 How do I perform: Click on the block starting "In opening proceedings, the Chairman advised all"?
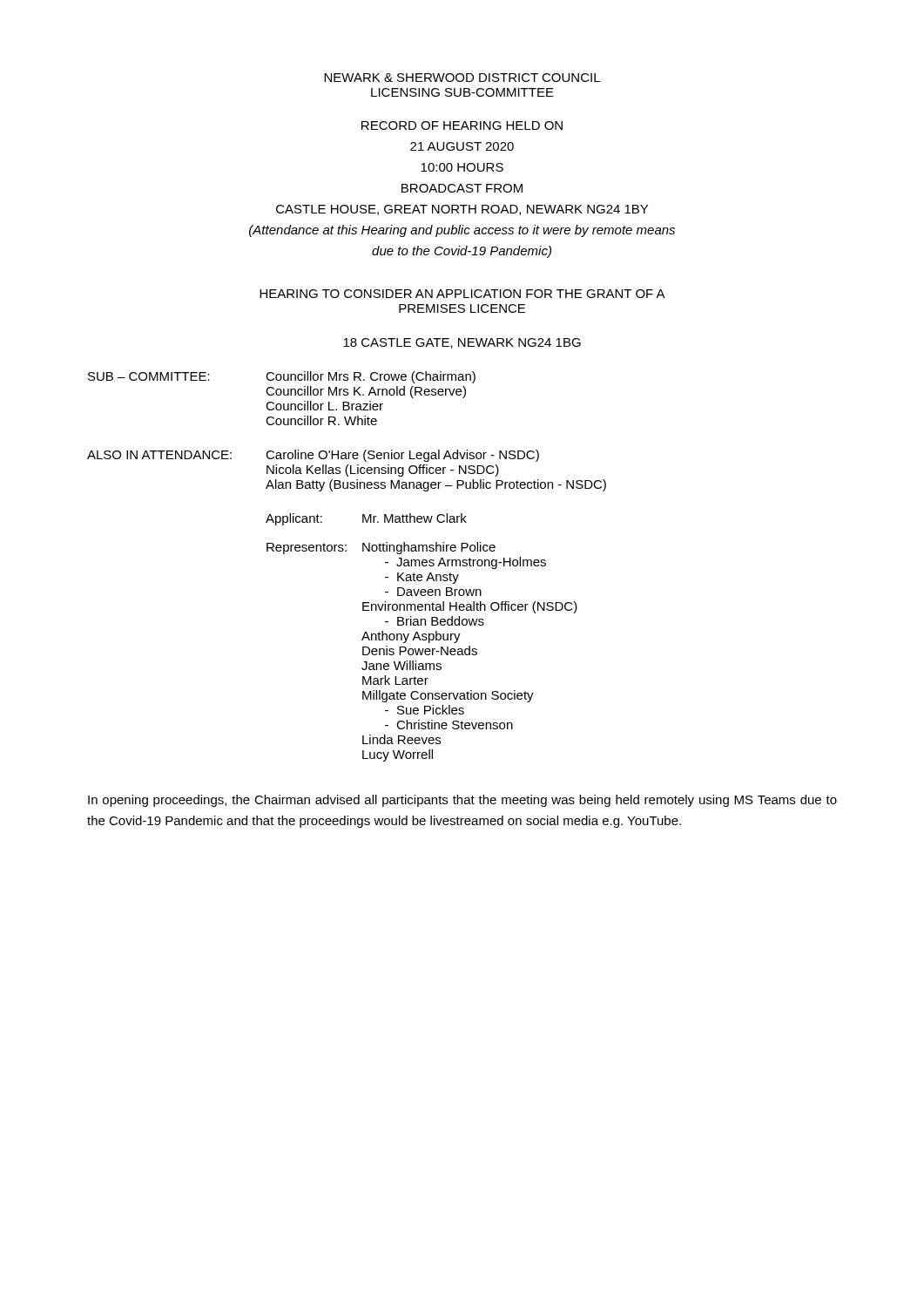pos(462,810)
